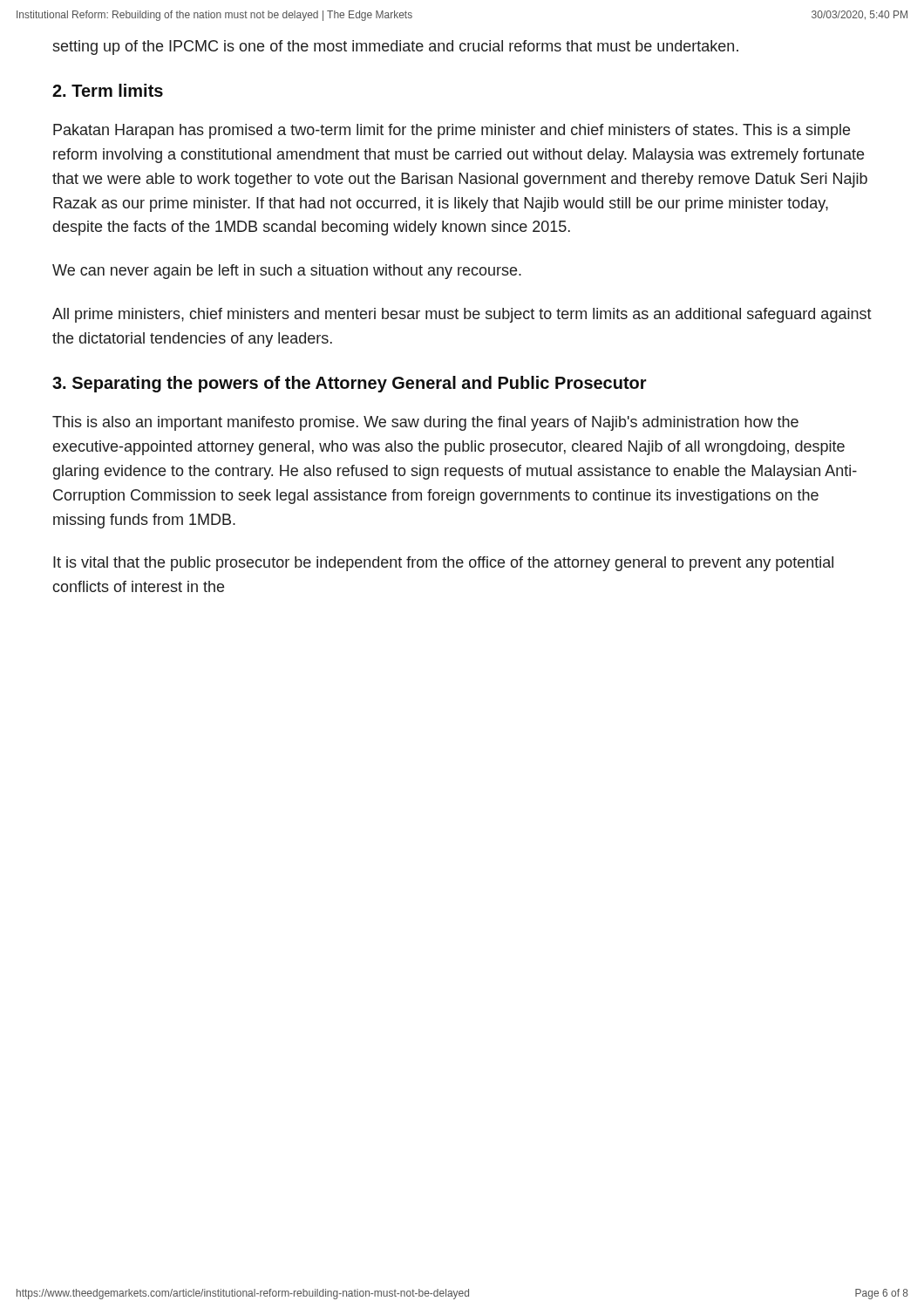Image resolution: width=924 pixels, height=1308 pixels.
Task: Locate the block of text that opens with "All prime ministers, chief ministers and menteri besar"
Action: point(462,326)
